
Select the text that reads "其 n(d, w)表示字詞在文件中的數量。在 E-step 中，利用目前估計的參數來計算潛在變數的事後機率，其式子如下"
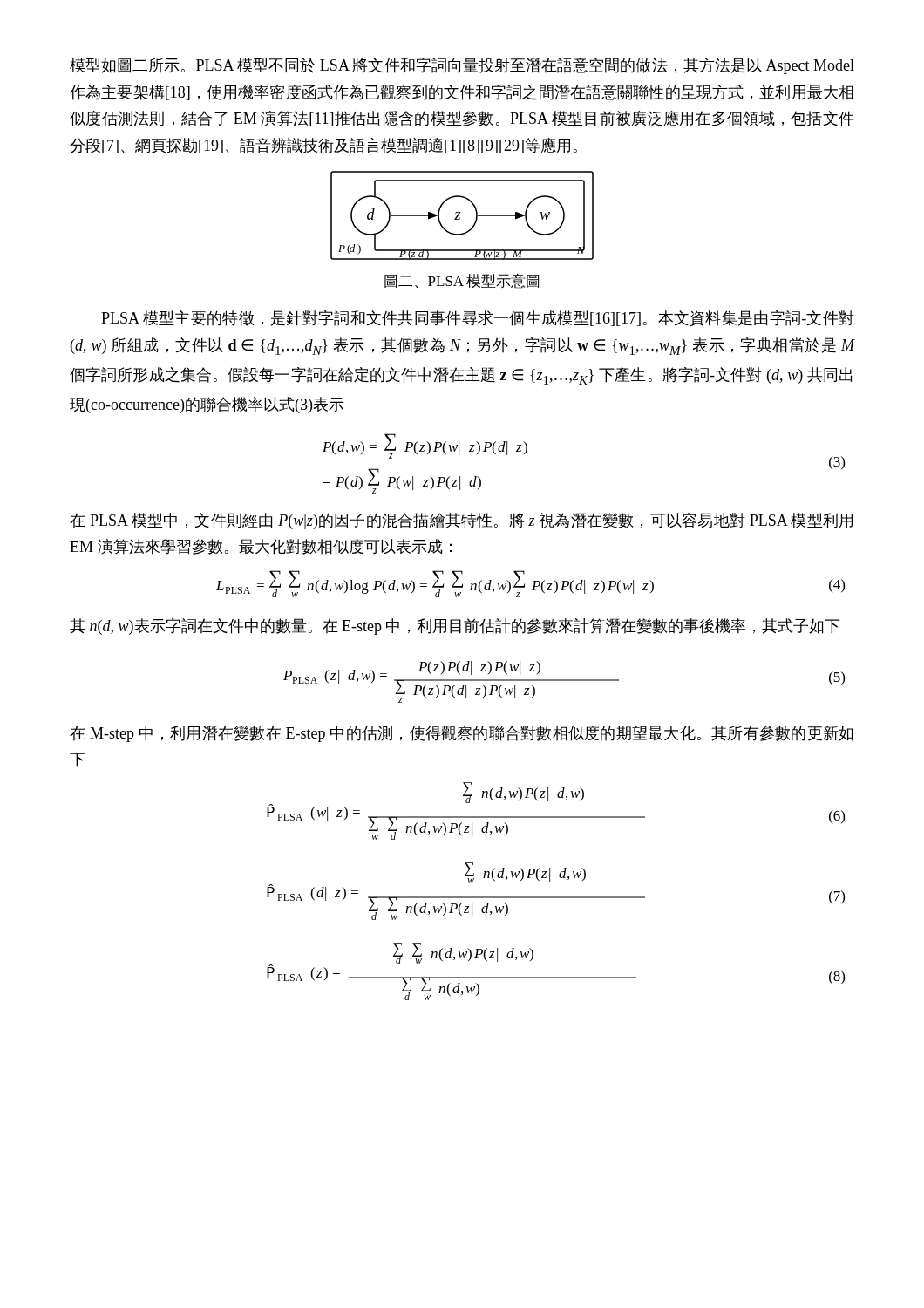click(455, 626)
